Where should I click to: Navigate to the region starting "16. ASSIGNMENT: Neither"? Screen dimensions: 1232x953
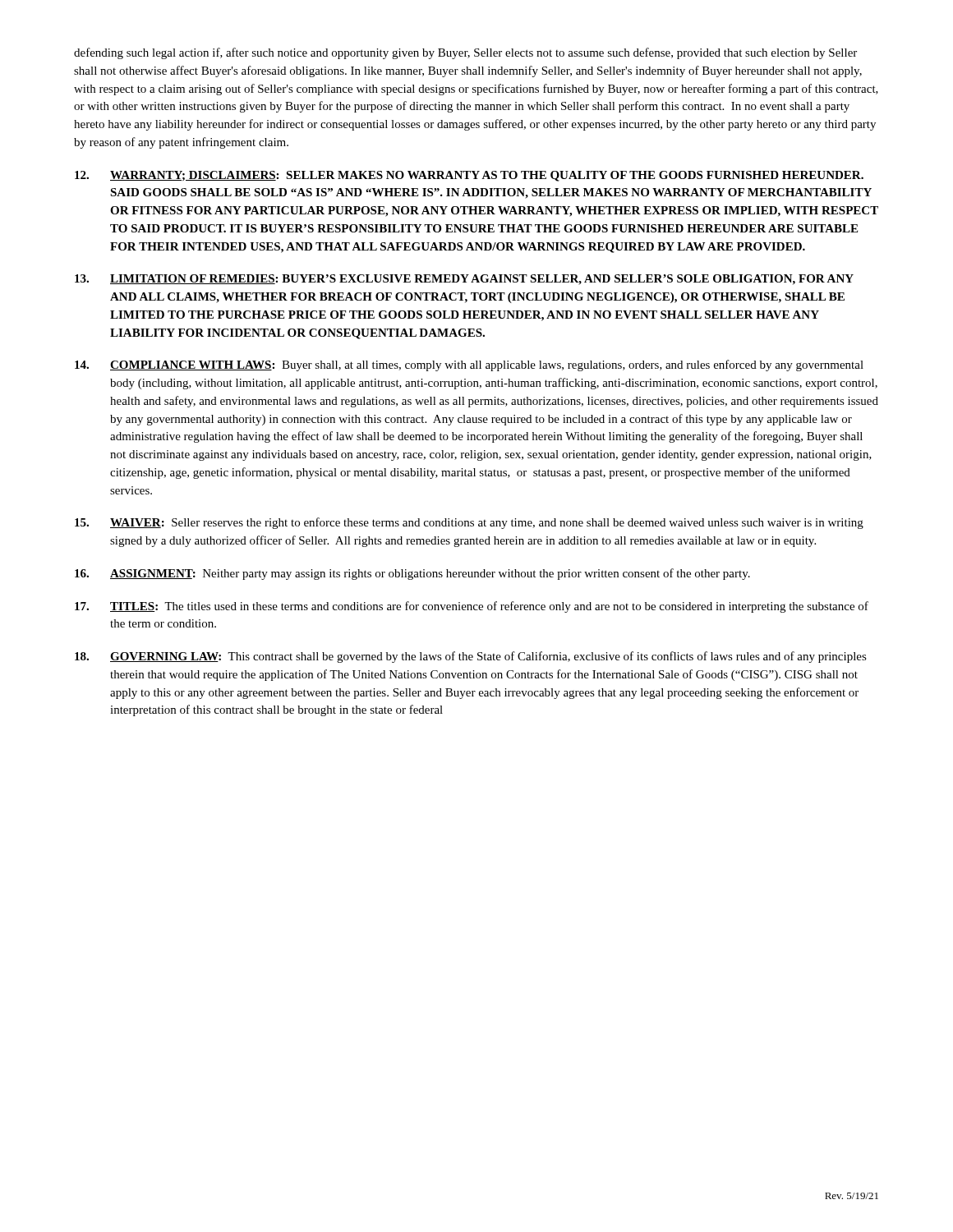point(476,574)
